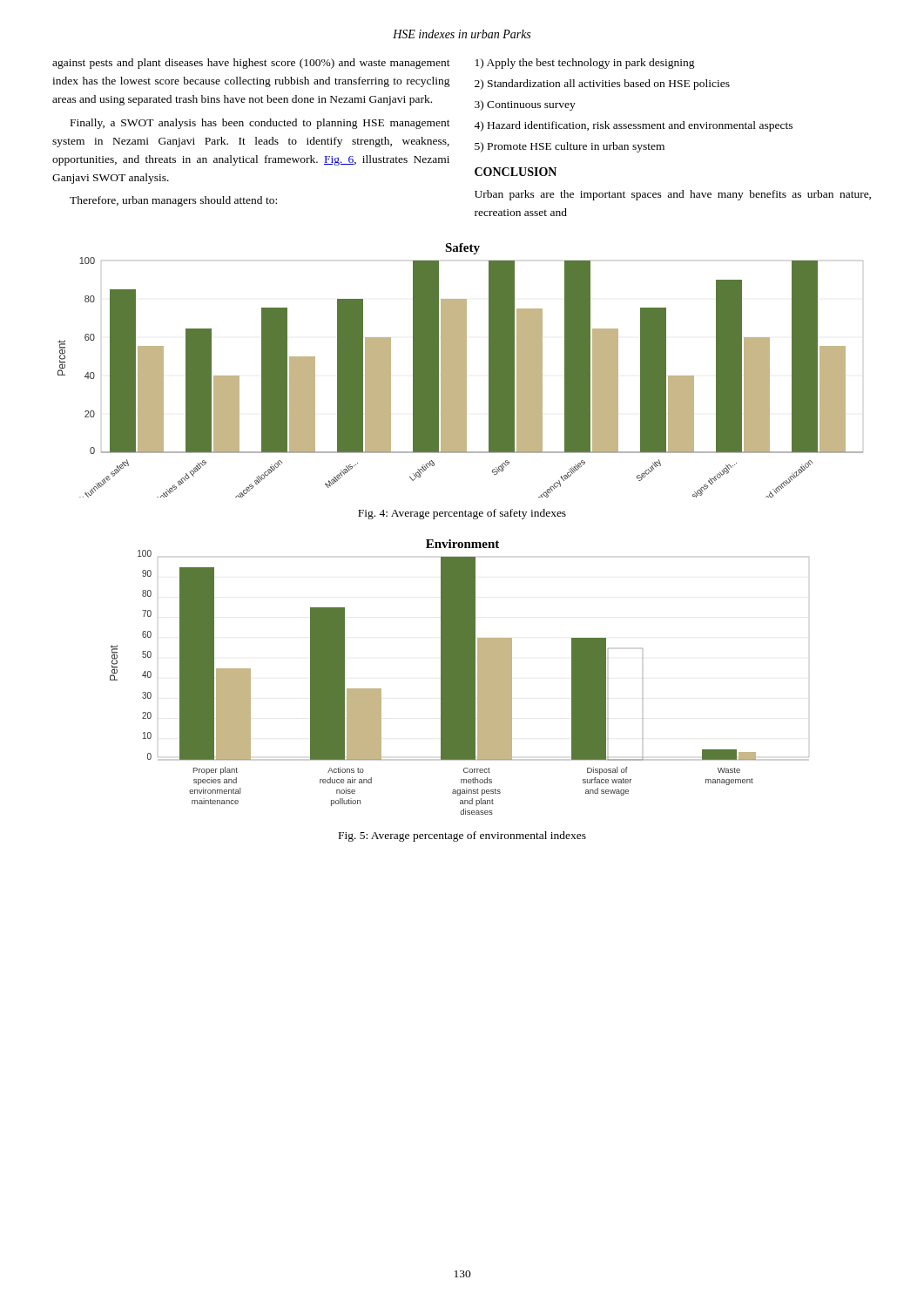This screenshot has width=924, height=1307.
Task: Click on the list item with the text "1) Apply the best technology"
Action: coord(584,62)
